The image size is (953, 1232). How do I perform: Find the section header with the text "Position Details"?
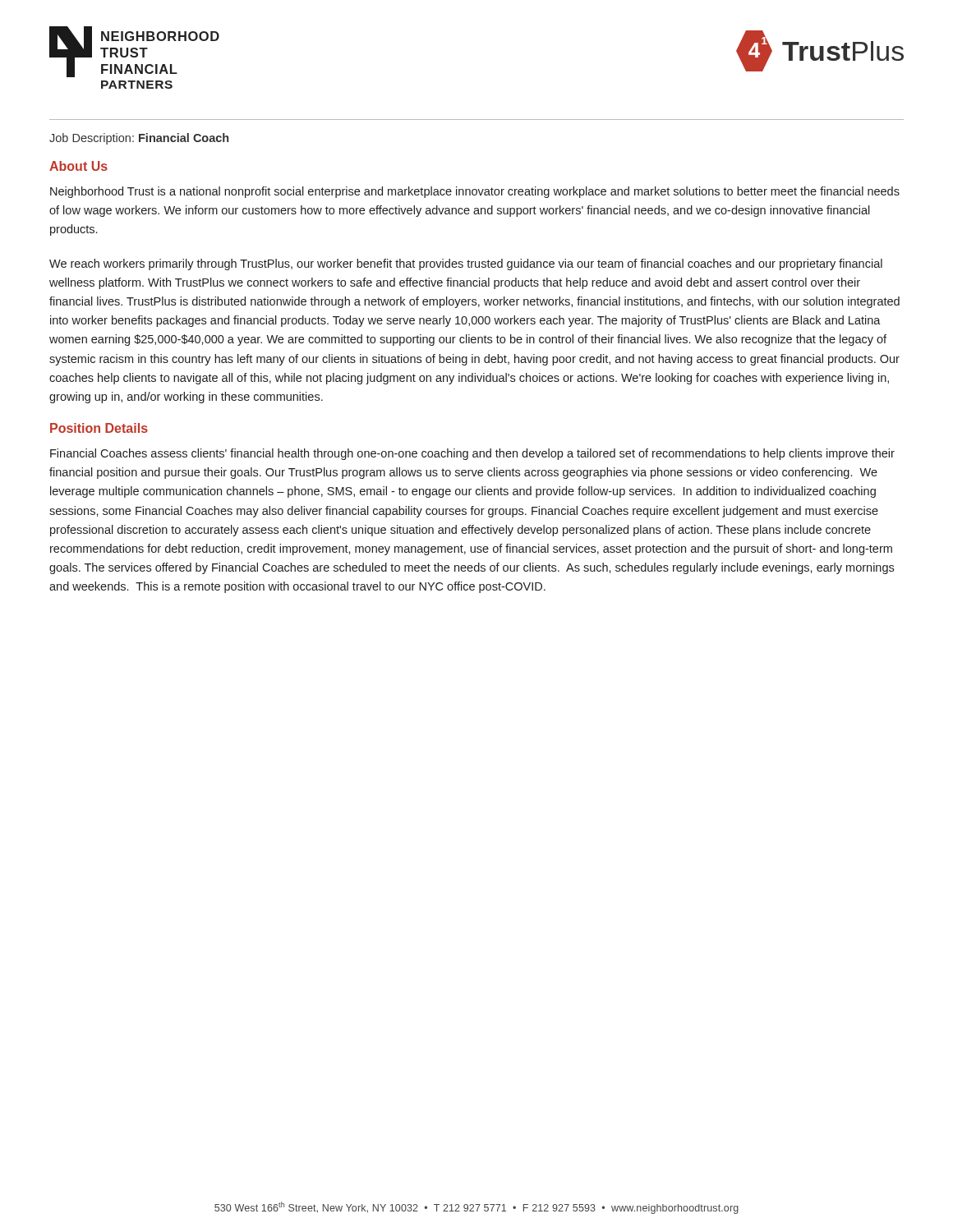click(99, 428)
